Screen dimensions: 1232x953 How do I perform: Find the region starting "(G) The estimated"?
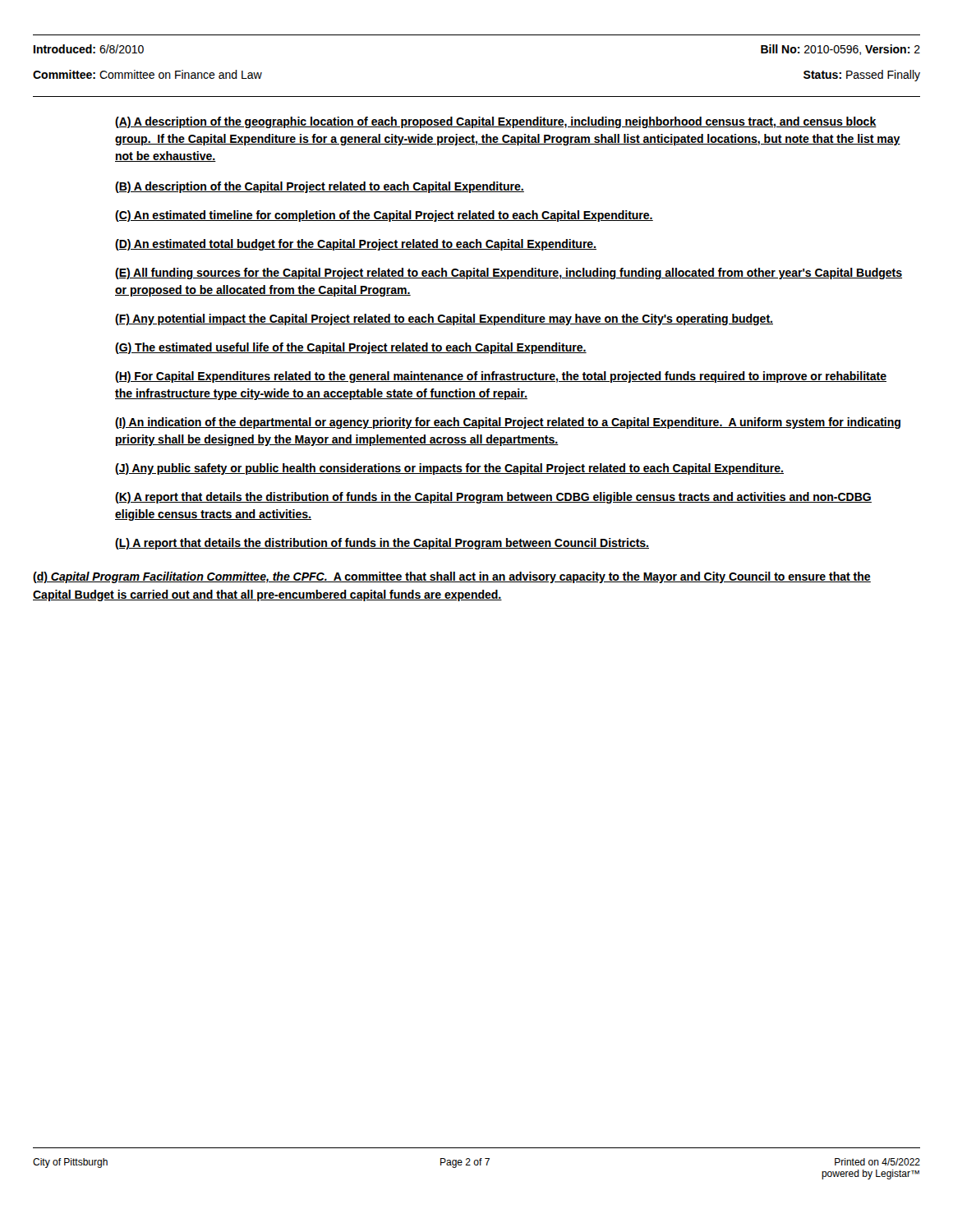tap(351, 347)
